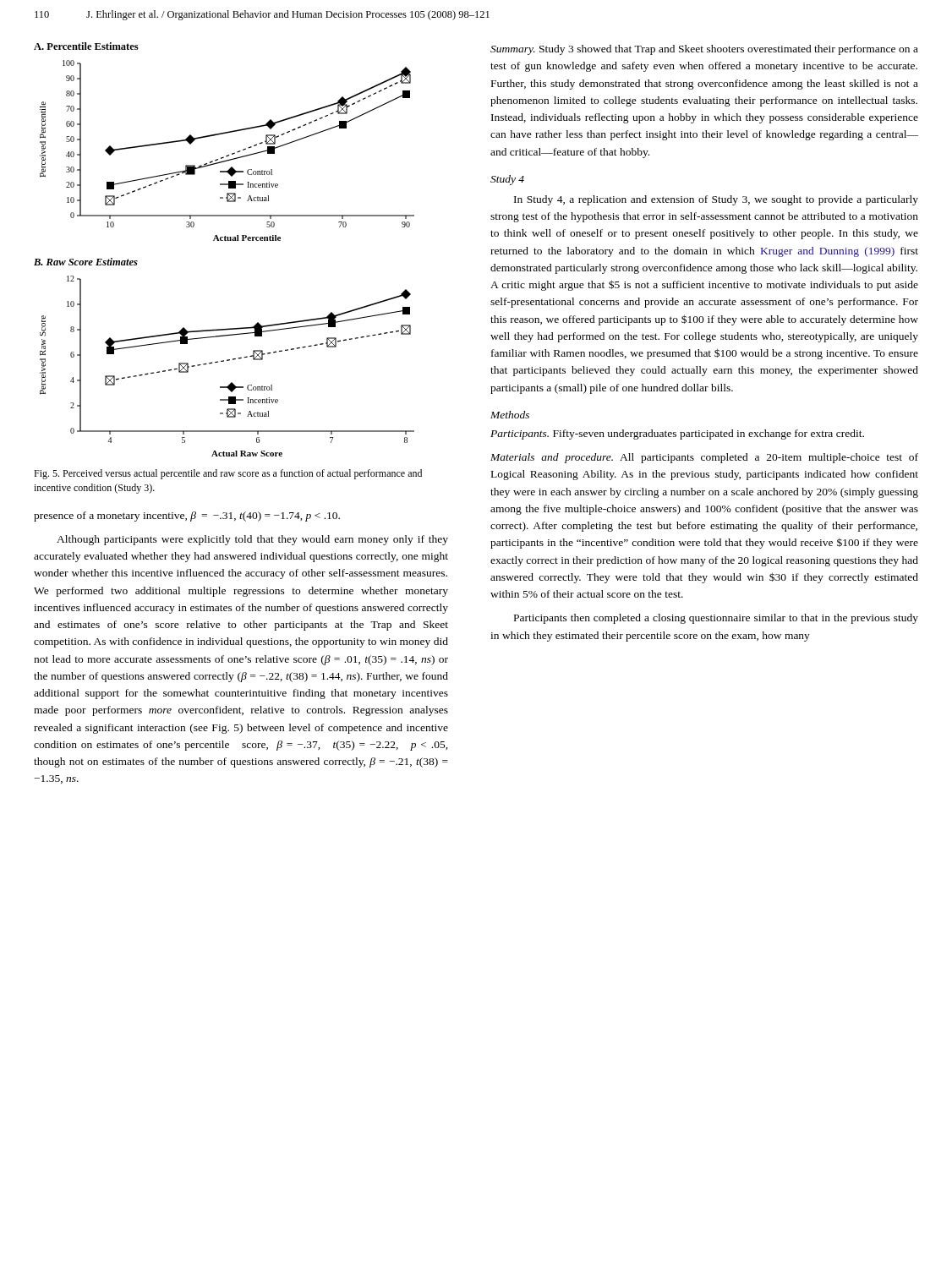Find the section header that reads "Study 4"
Image resolution: width=952 pixels, height=1268 pixels.
pos(507,179)
